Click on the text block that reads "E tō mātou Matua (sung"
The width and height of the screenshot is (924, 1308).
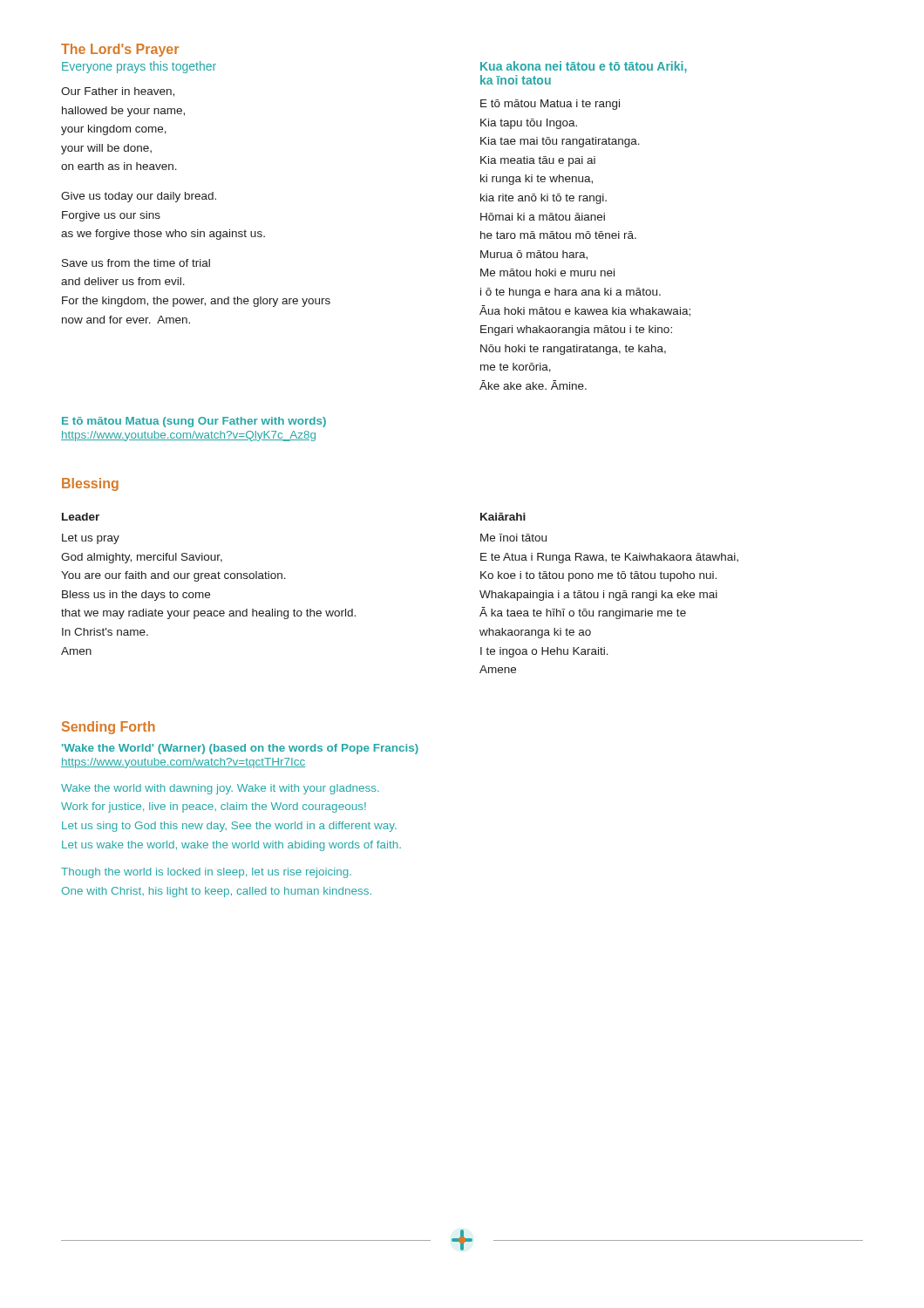[194, 420]
